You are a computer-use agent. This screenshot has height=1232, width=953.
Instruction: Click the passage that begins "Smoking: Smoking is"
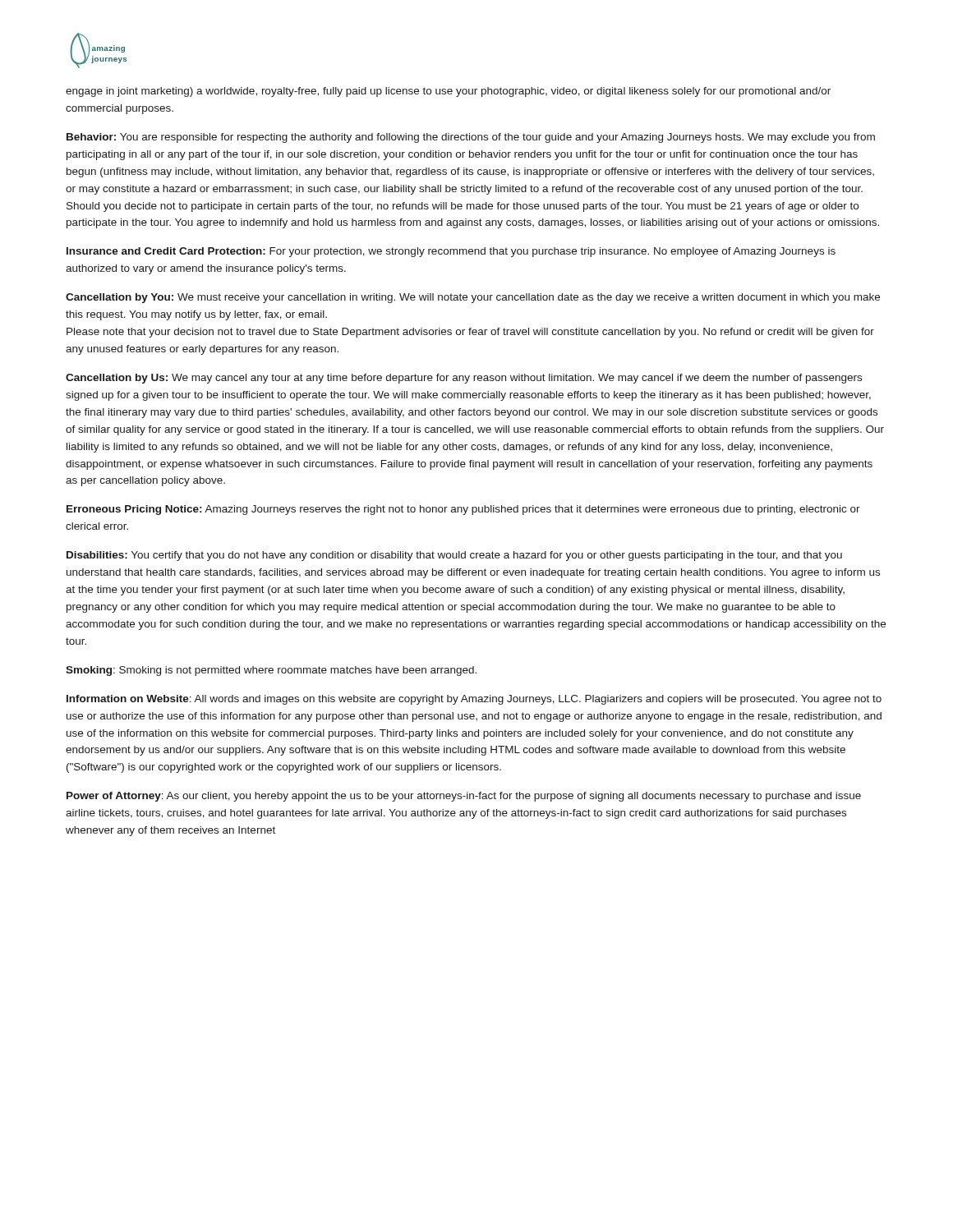272,670
